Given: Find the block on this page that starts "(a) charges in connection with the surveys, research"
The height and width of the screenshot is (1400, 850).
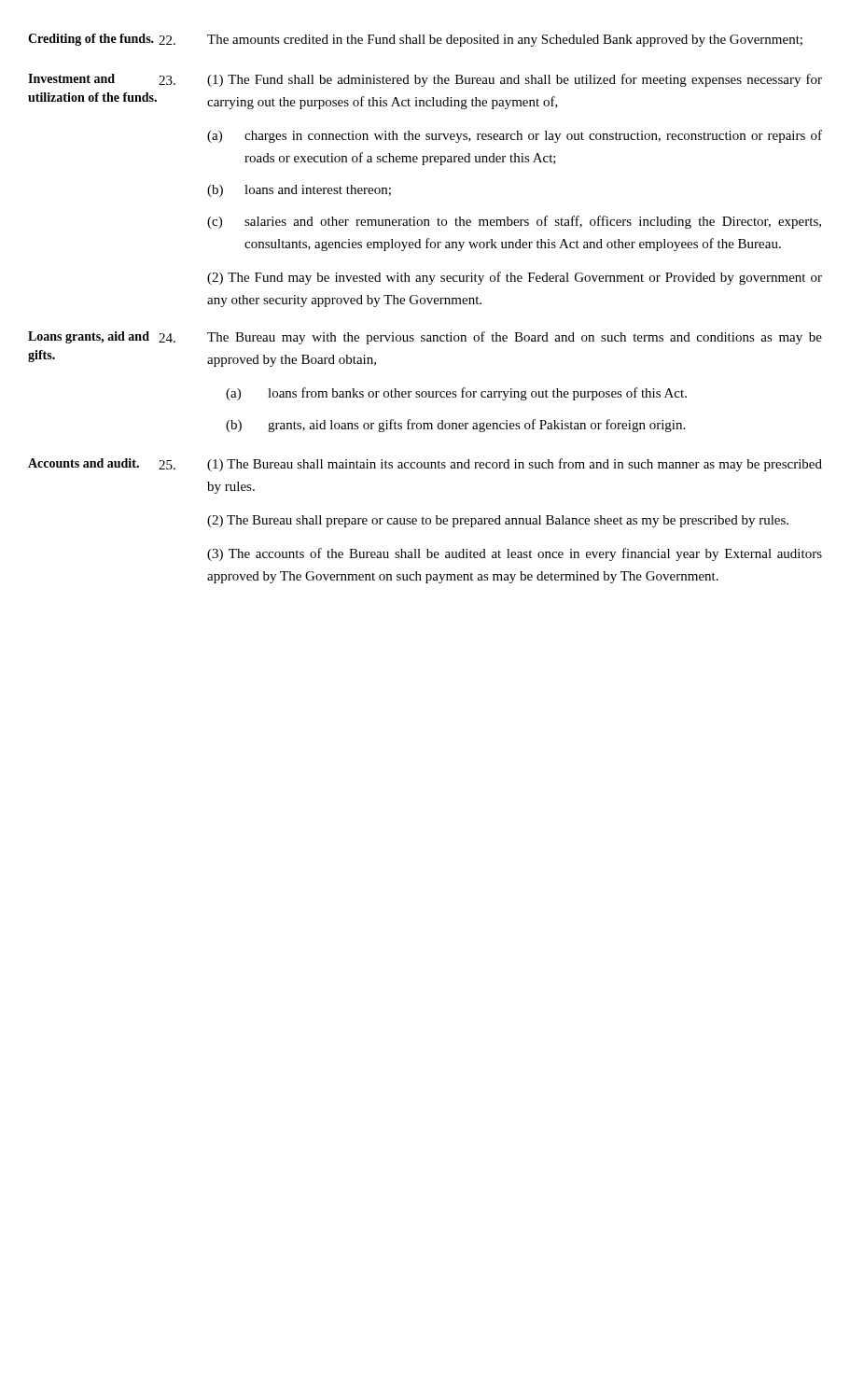Looking at the screenshot, I should [x=515, y=147].
